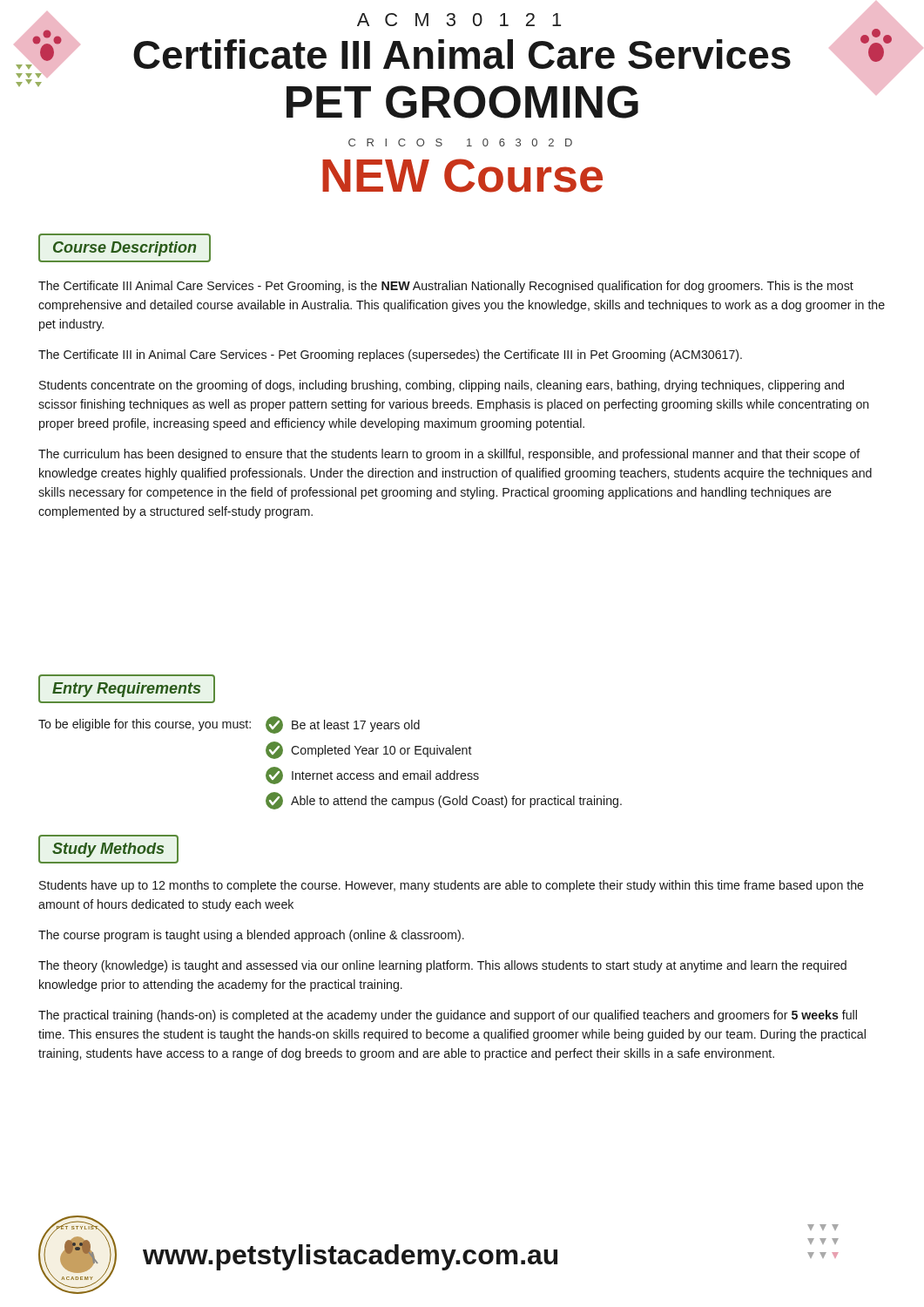Click on the text block that reads "The practical training (hands-on) is completed at the"
The image size is (924, 1307).
452,1034
